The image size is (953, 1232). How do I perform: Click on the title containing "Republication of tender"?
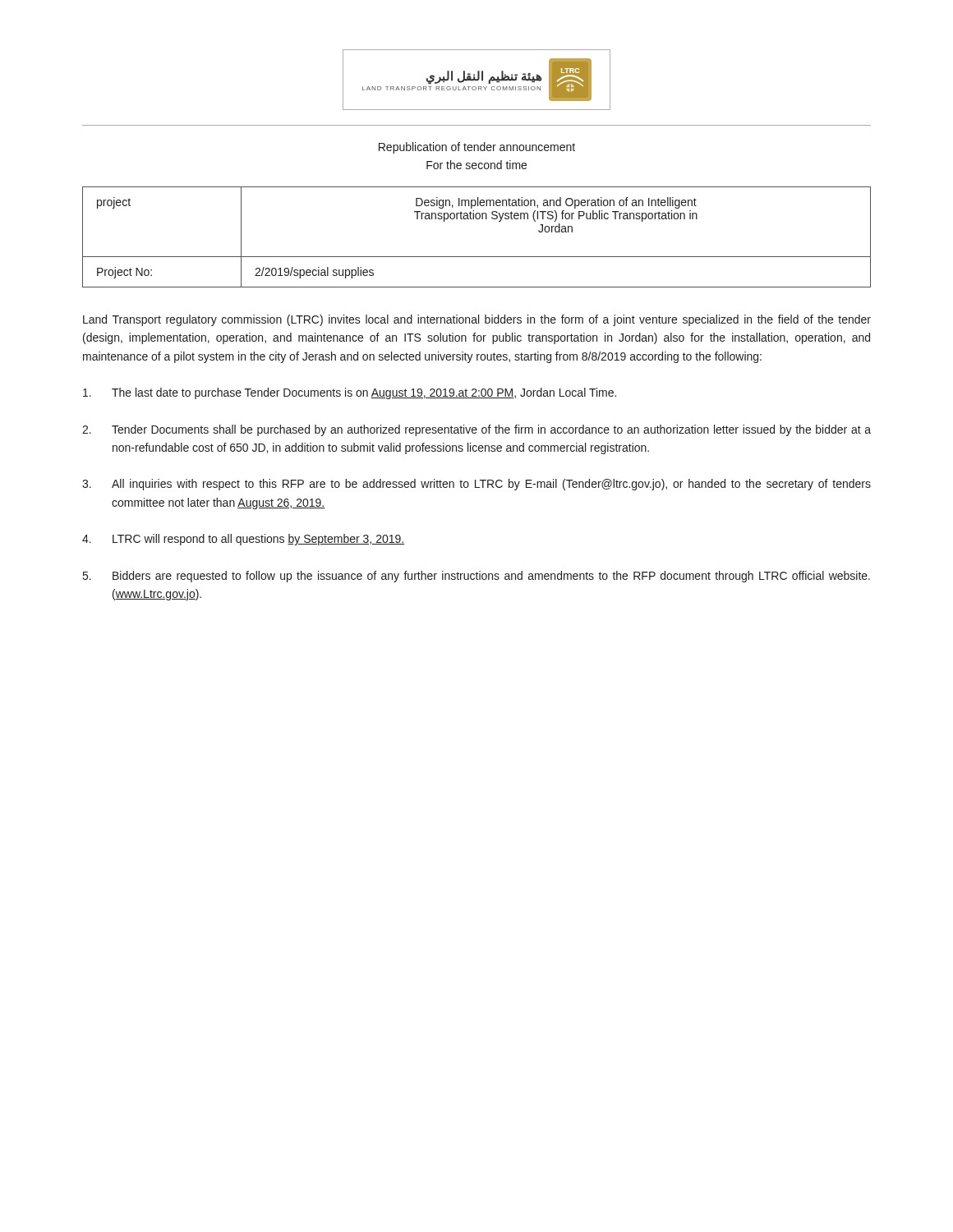point(476,147)
